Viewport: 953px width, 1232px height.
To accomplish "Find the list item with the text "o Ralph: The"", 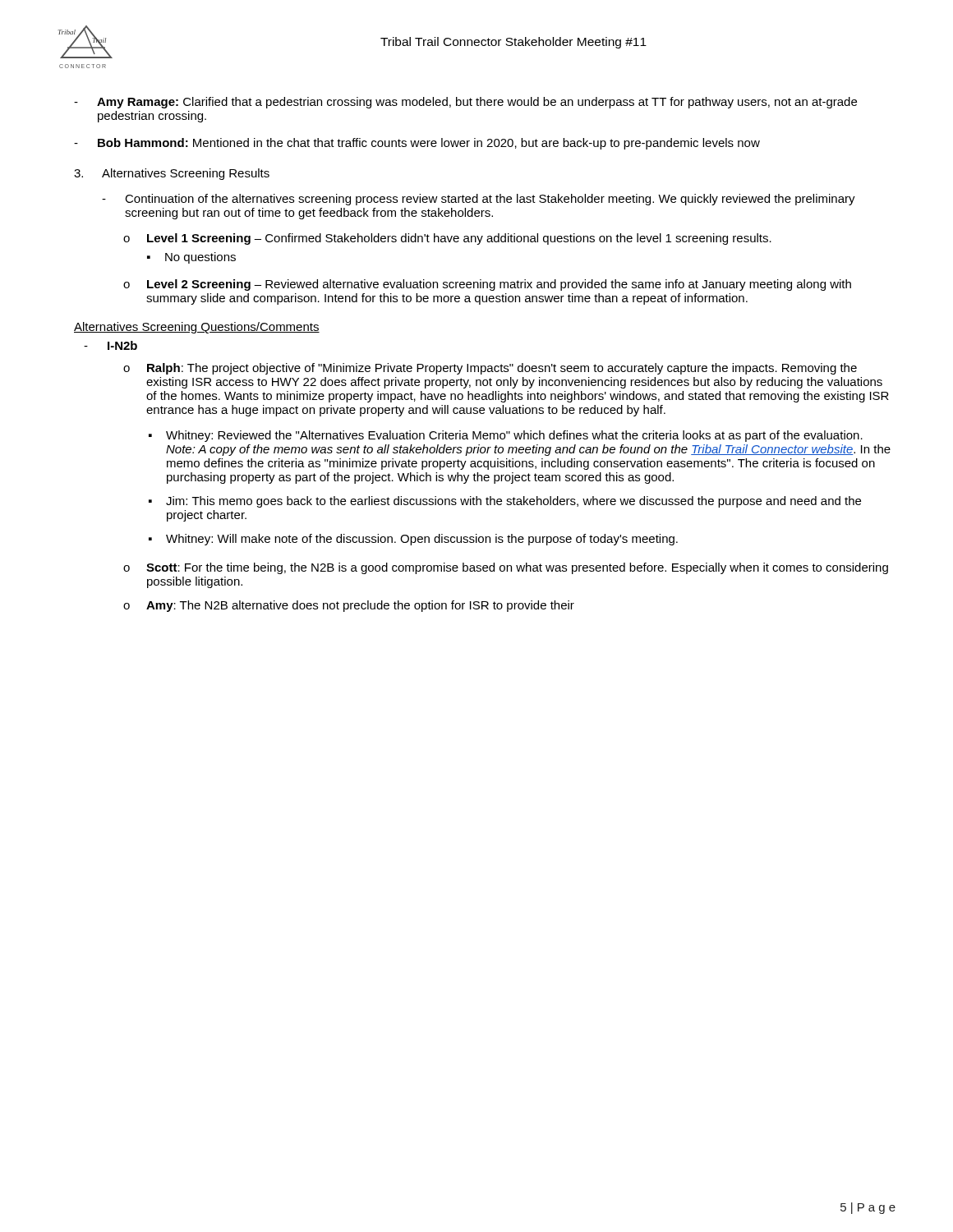I will (x=509, y=389).
